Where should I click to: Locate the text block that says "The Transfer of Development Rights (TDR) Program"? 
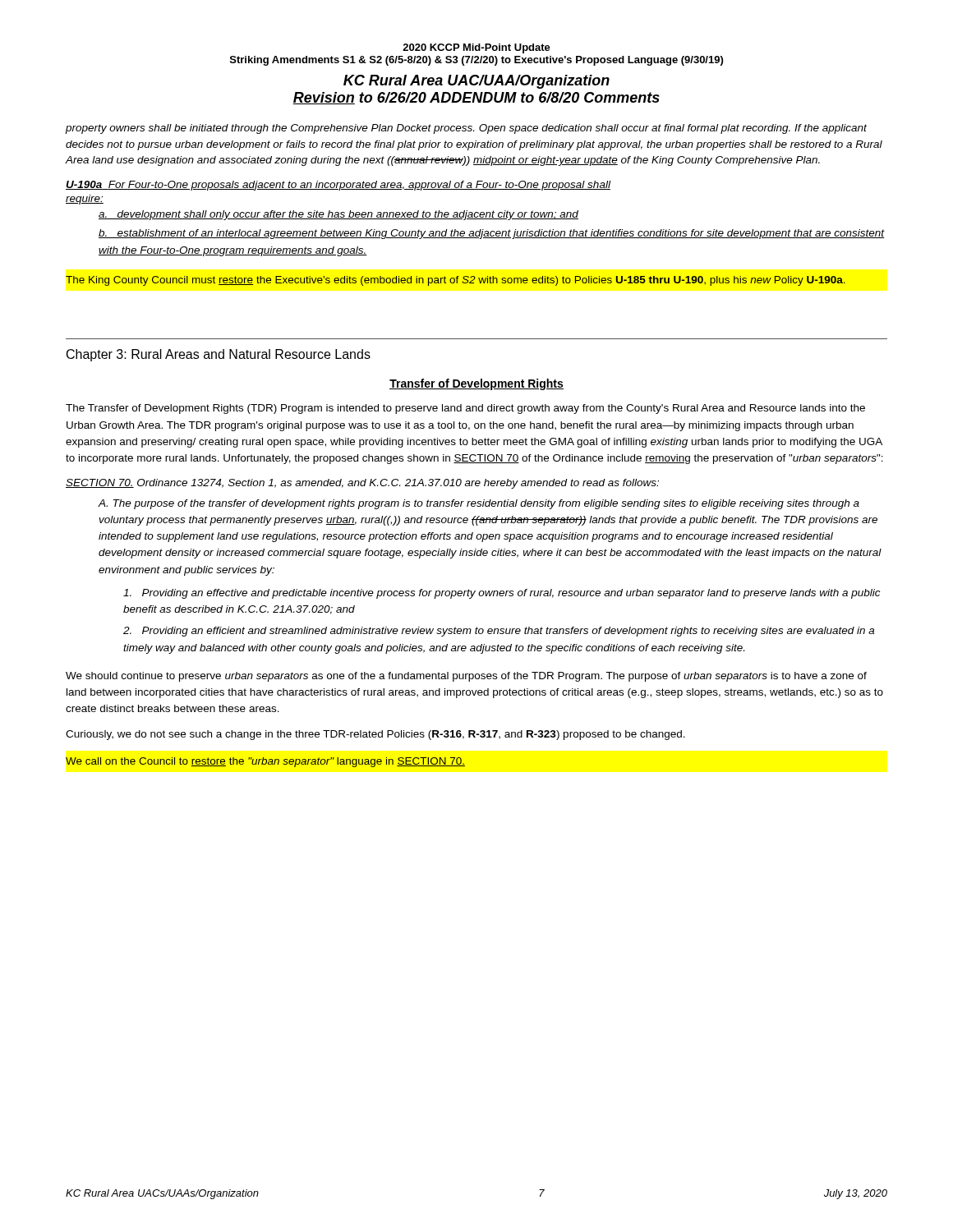point(475,433)
